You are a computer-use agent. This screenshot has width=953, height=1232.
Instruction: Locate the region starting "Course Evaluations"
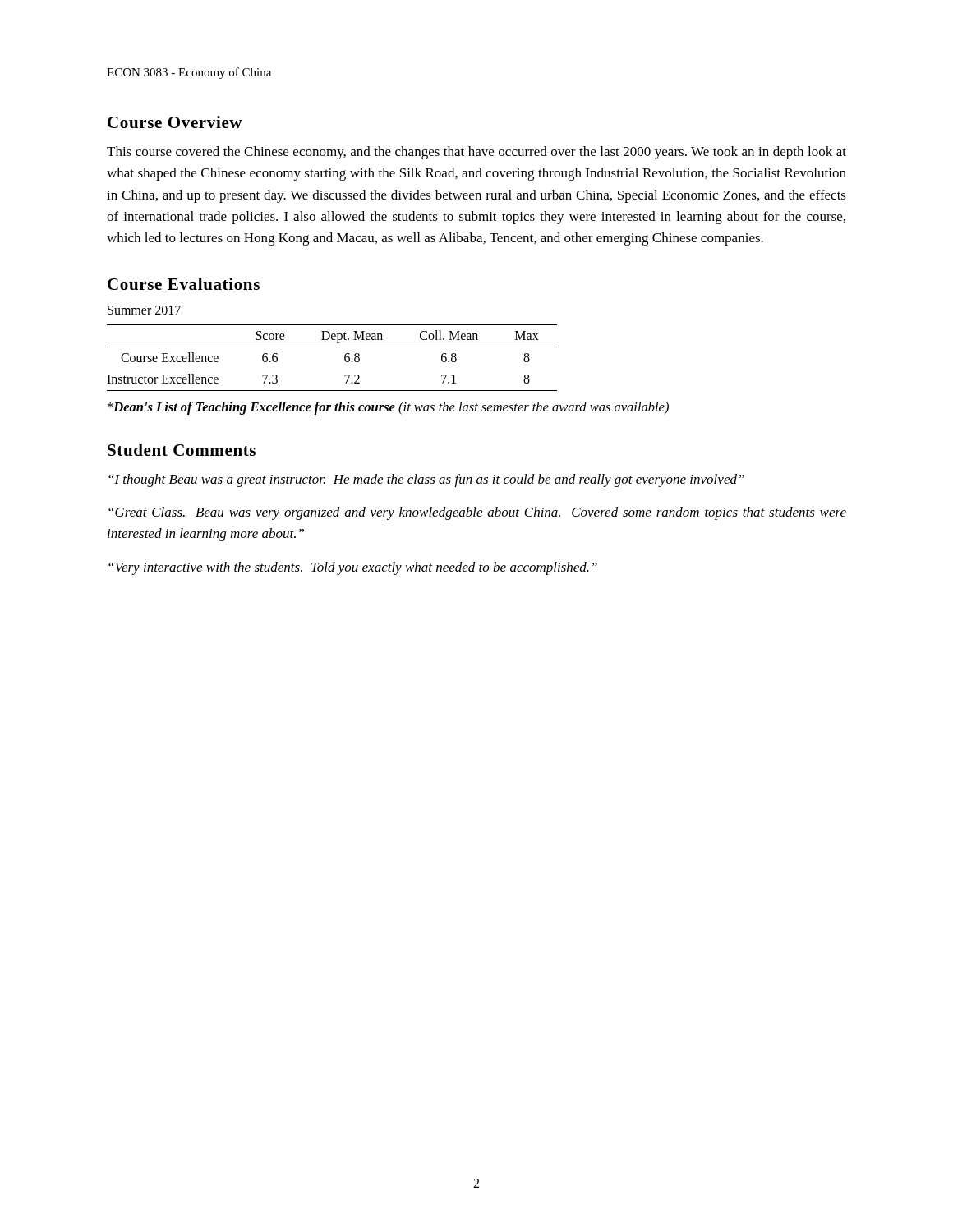(x=184, y=284)
